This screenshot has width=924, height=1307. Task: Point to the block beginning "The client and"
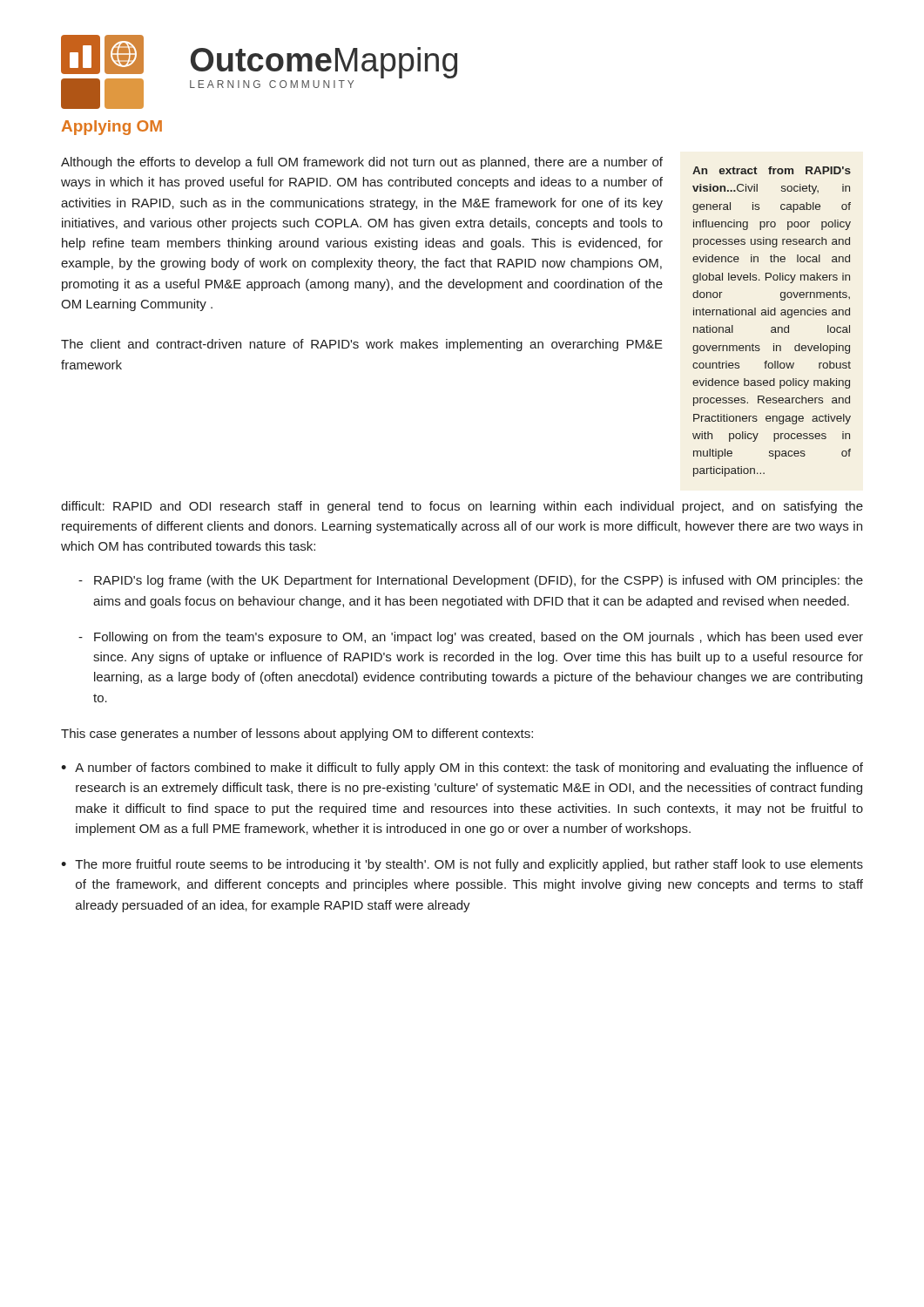click(362, 354)
